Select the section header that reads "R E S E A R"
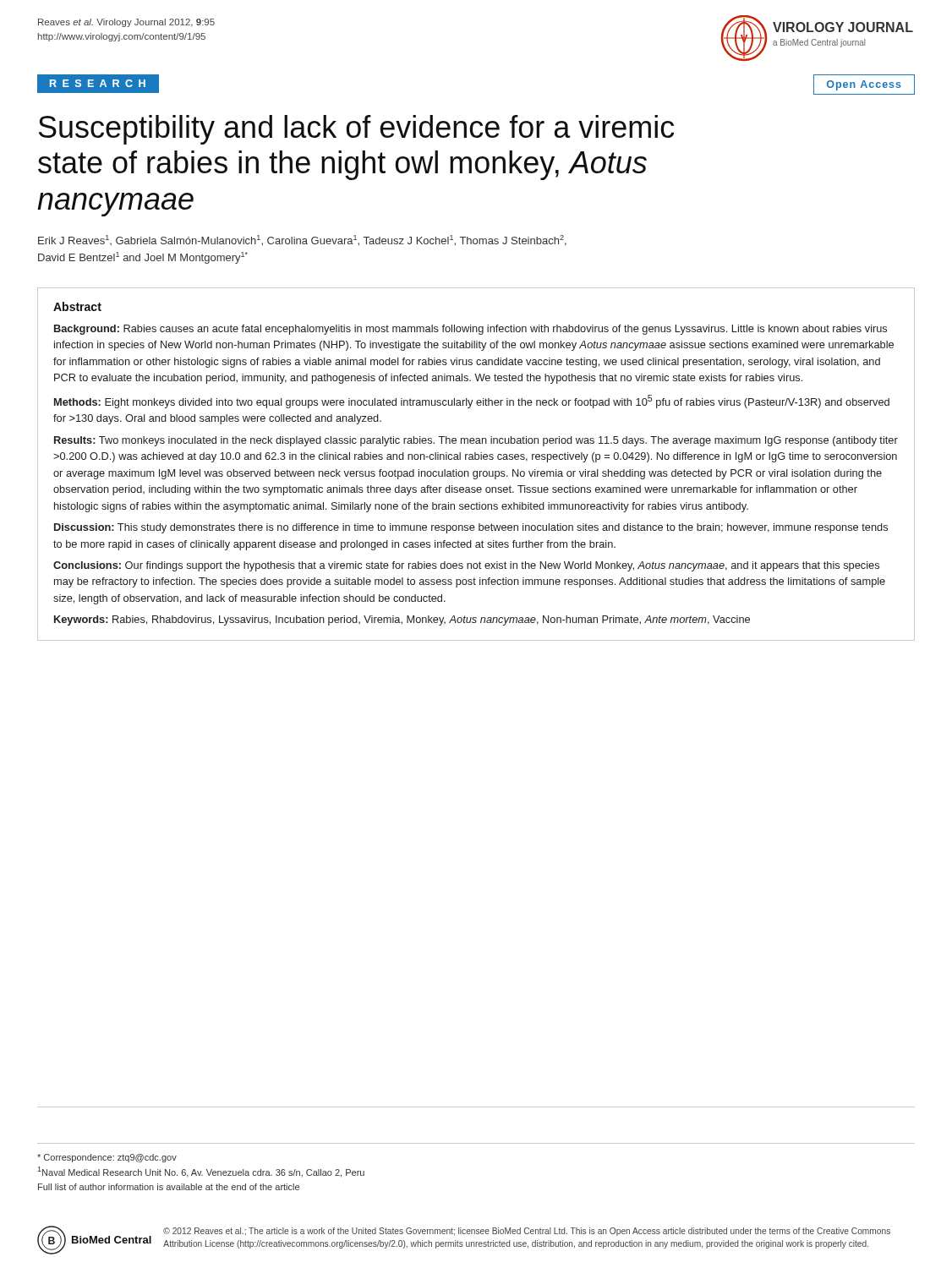The width and height of the screenshot is (952, 1268). (x=98, y=84)
